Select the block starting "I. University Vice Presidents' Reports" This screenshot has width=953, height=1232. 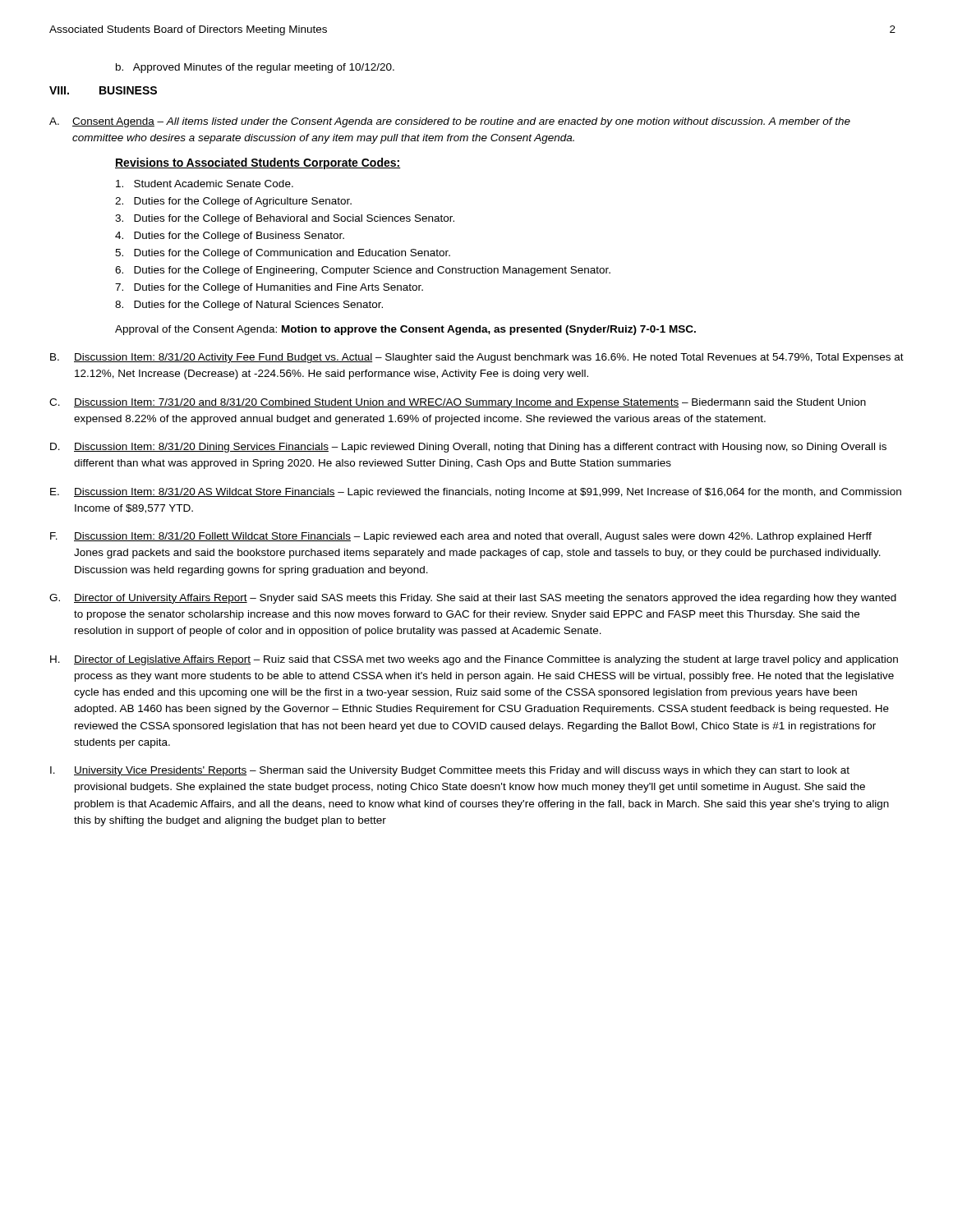click(476, 796)
